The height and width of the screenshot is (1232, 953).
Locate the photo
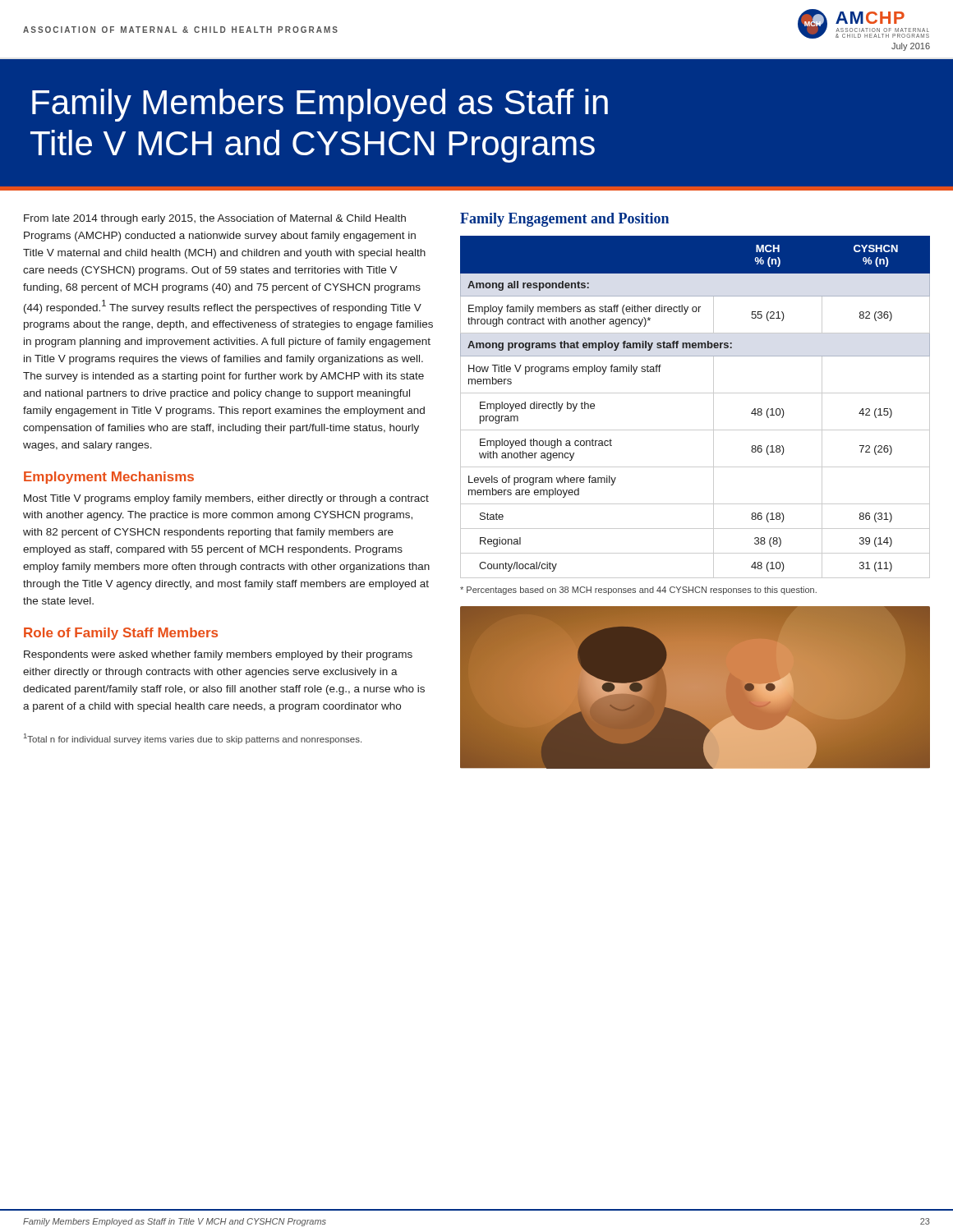pyautogui.click(x=695, y=688)
